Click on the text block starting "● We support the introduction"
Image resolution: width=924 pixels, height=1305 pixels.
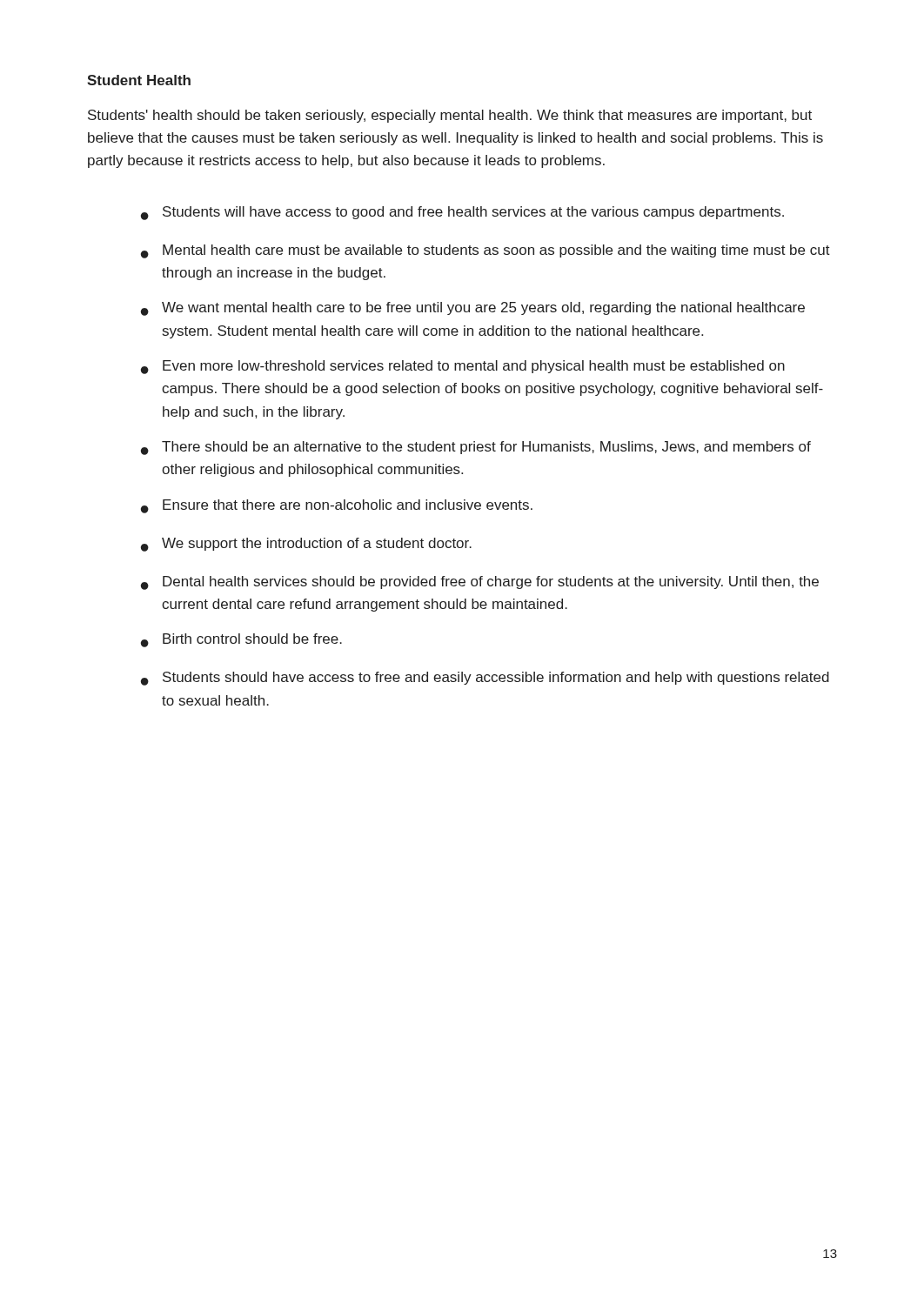point(306,545)
